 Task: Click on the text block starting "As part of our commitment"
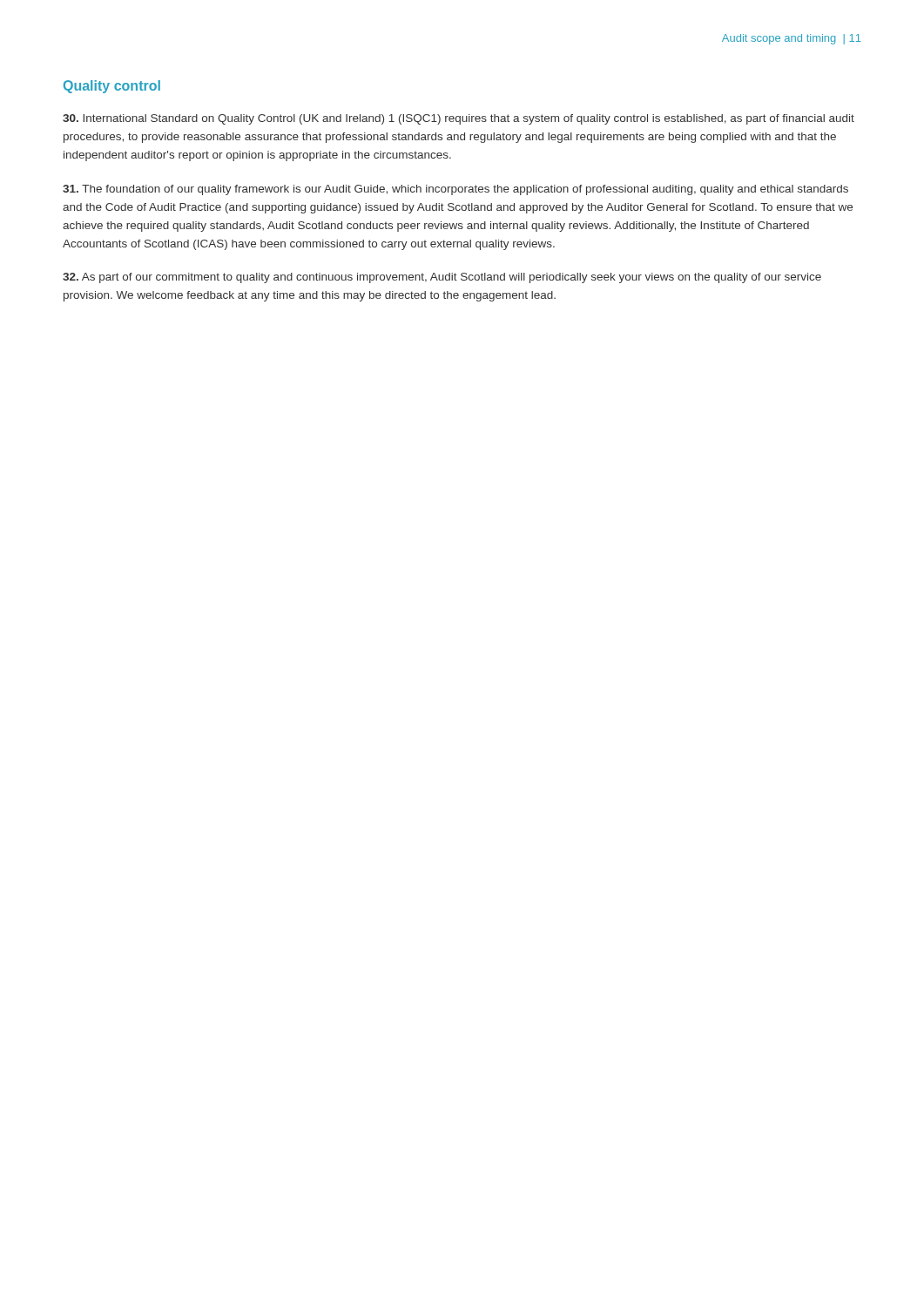[442, 286]
